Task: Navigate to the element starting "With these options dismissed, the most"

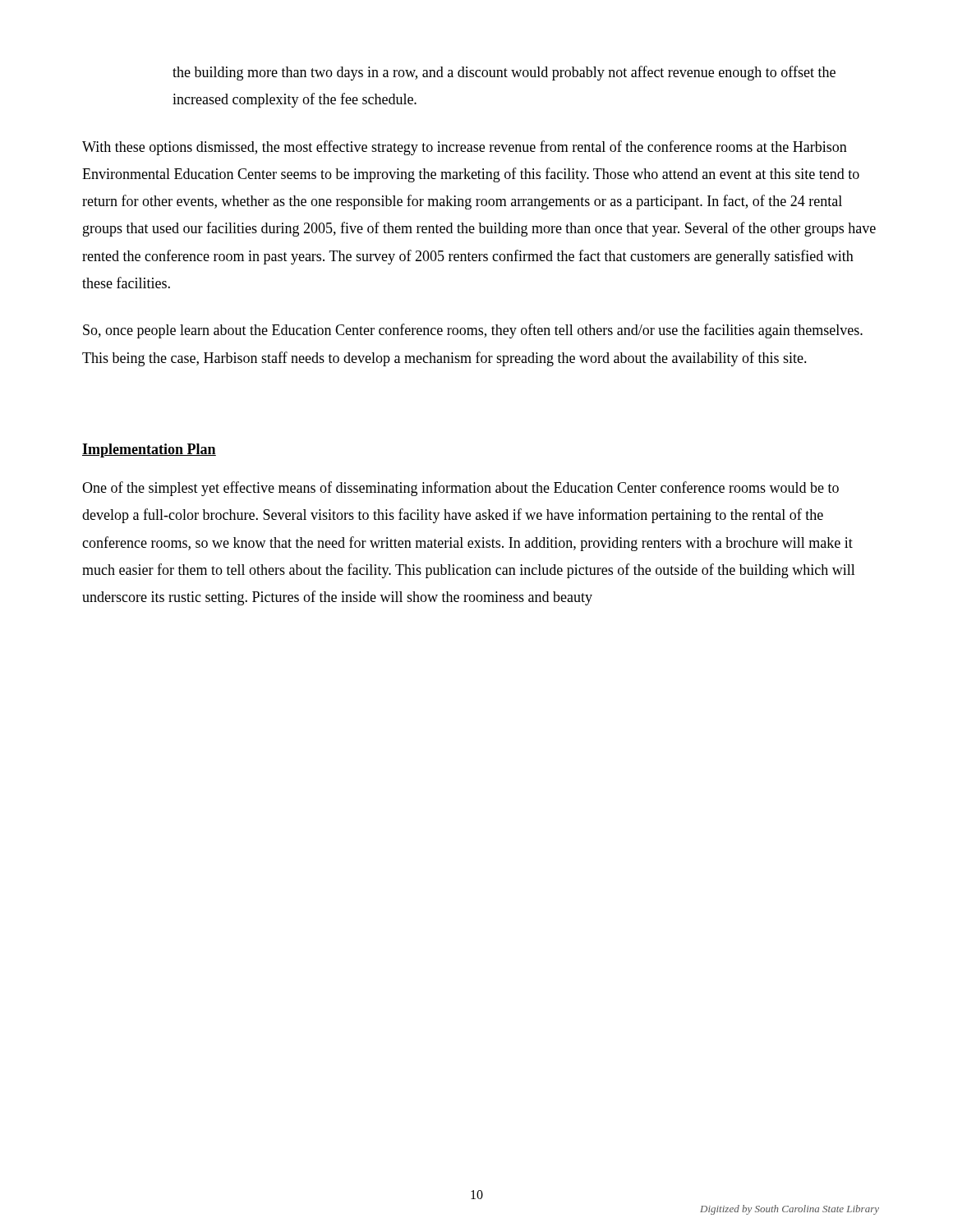Action: point(479,215)
